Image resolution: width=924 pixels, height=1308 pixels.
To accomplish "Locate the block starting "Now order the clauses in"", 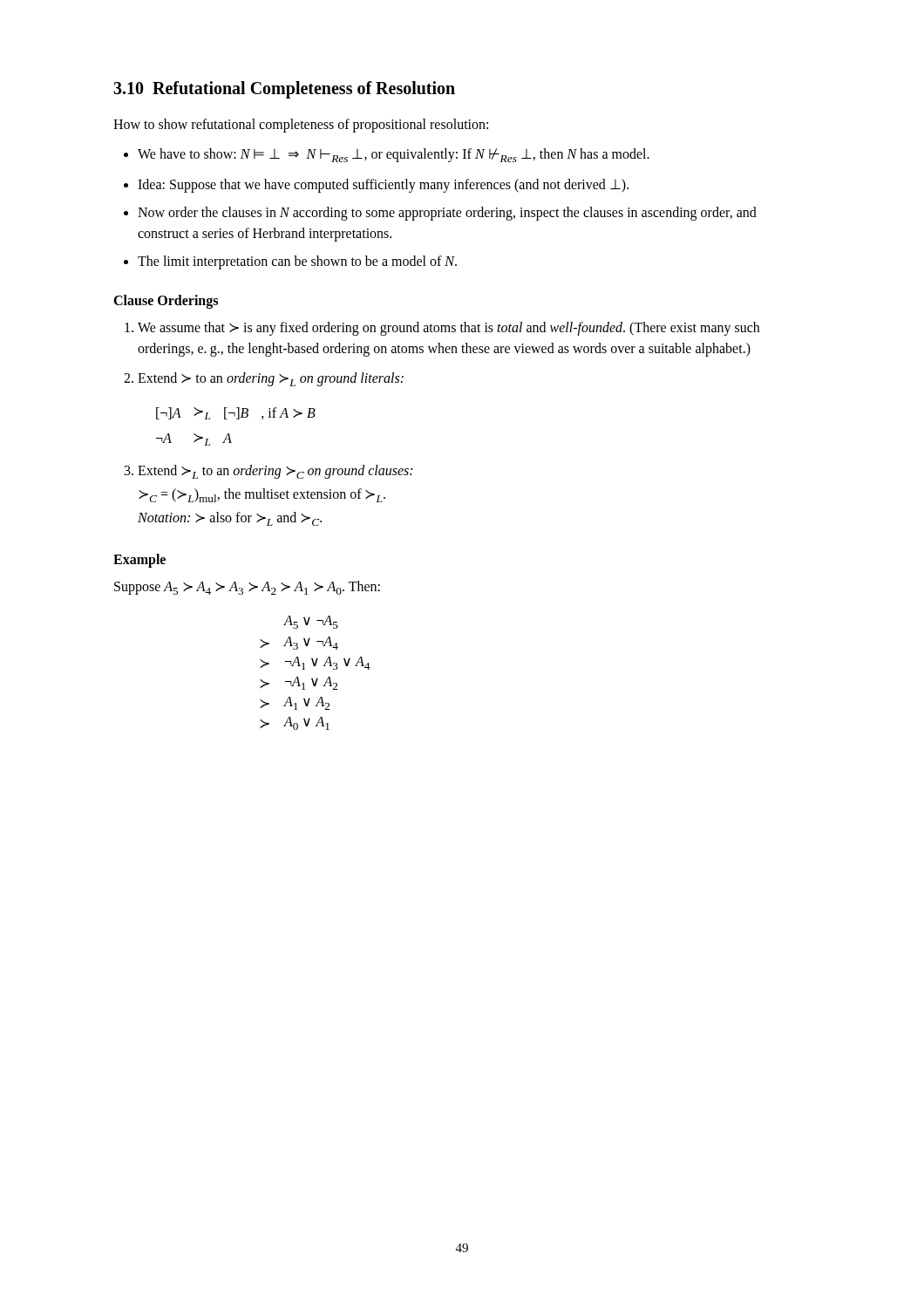I will 474,223.
